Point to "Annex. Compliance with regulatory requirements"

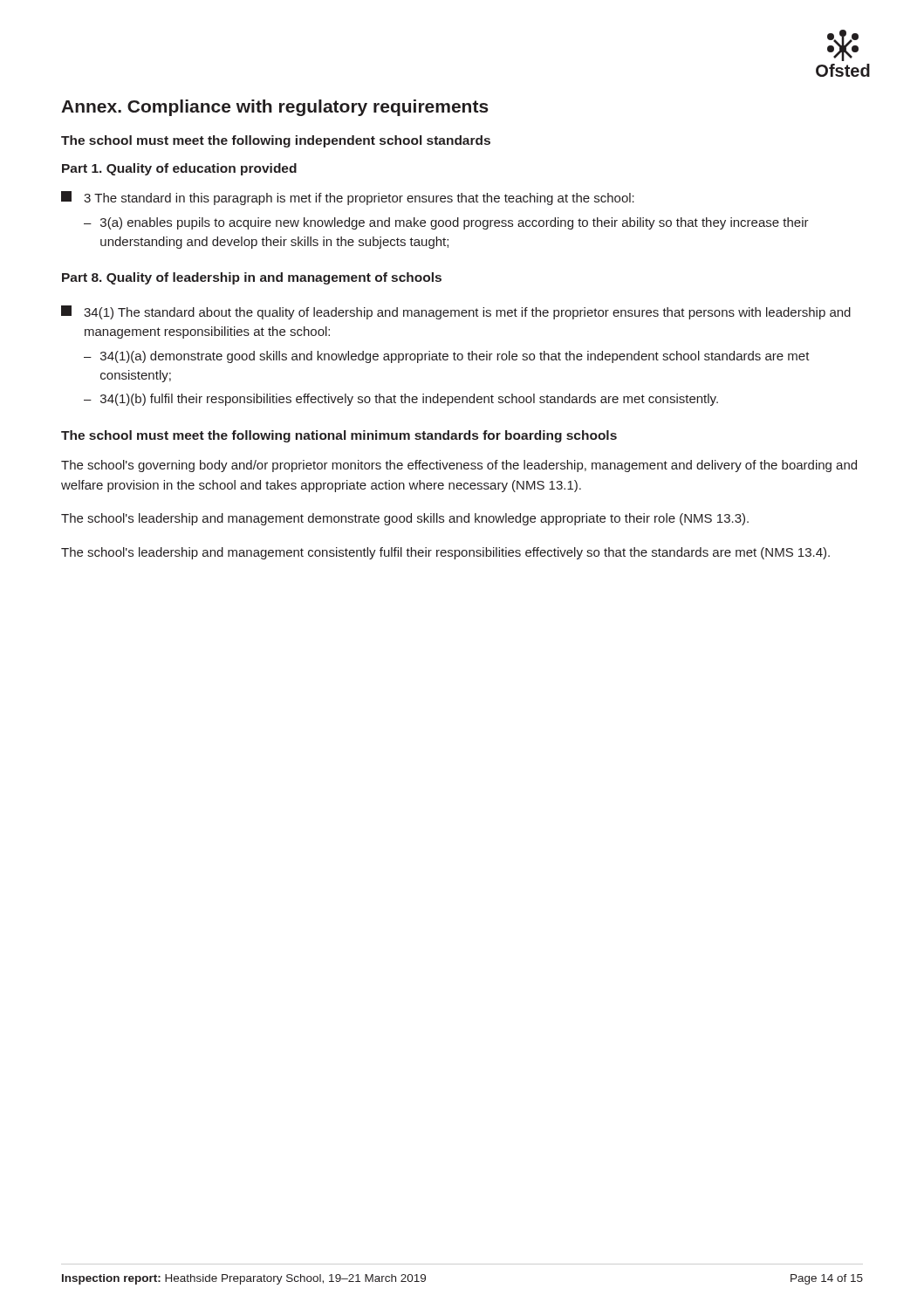click(x=275, y=106)
